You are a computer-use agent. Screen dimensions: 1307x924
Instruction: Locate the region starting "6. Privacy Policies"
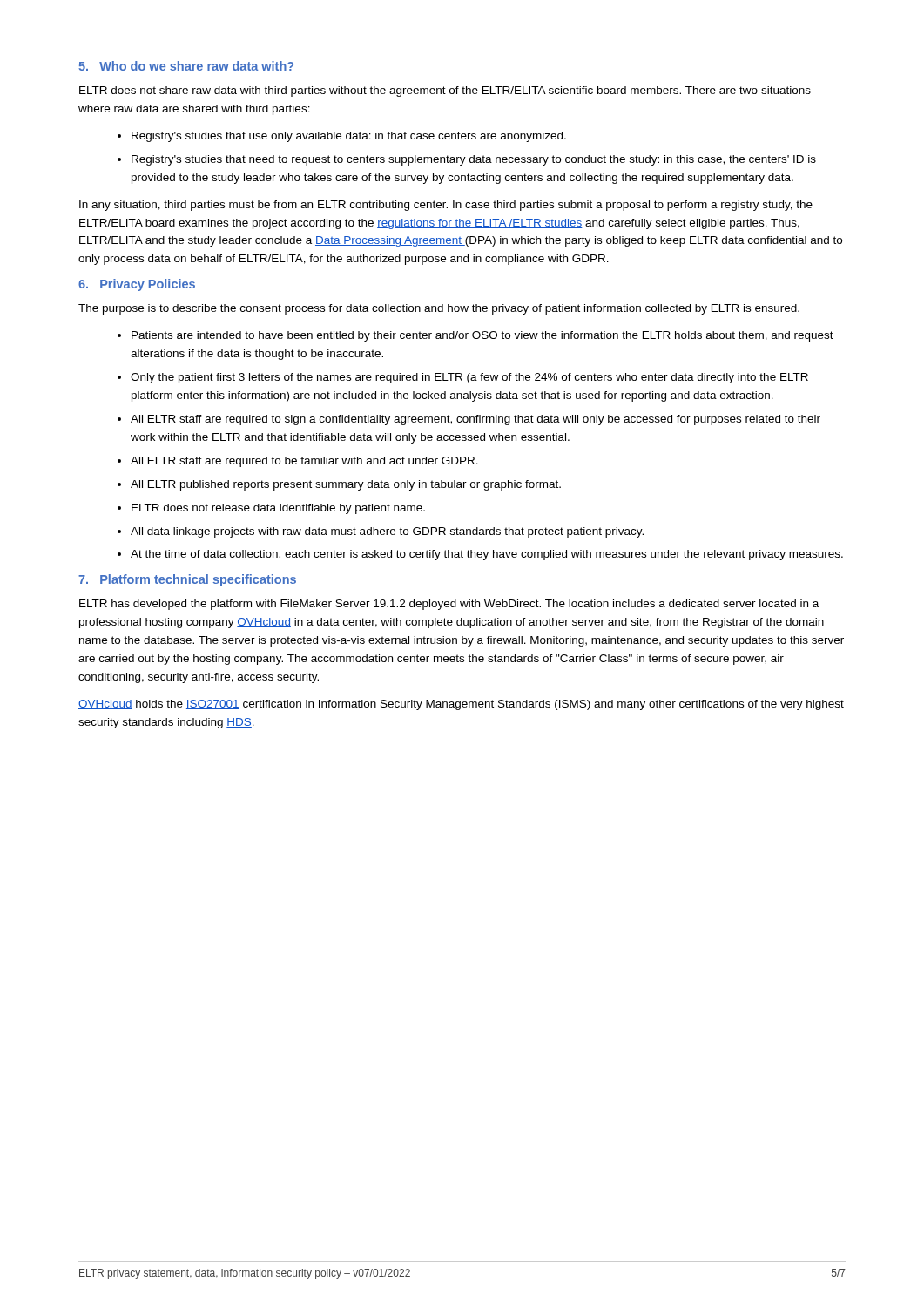pyautogui.click(x=137, y=284)
